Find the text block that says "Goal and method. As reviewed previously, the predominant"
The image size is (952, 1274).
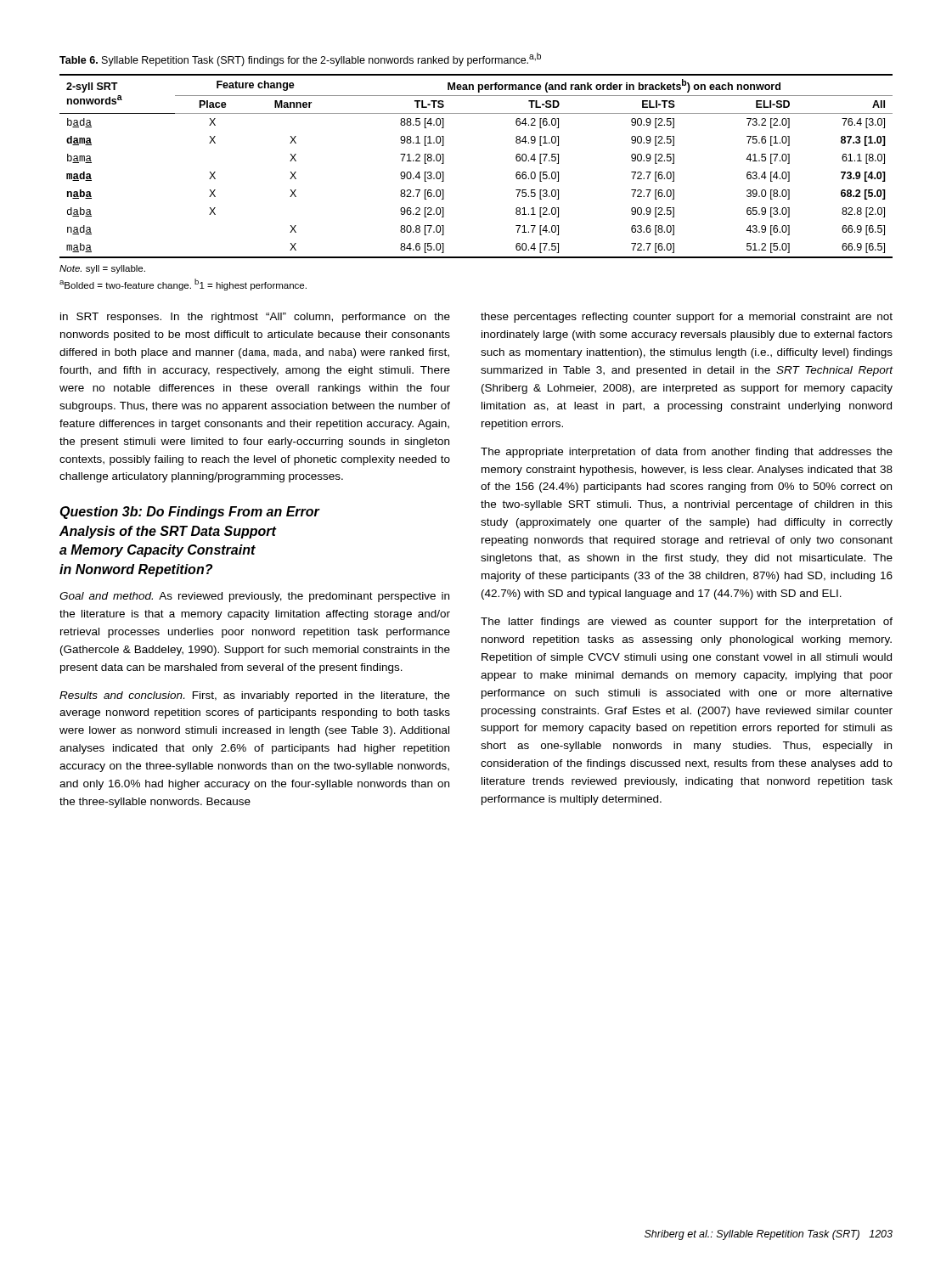tap(255, 631)
